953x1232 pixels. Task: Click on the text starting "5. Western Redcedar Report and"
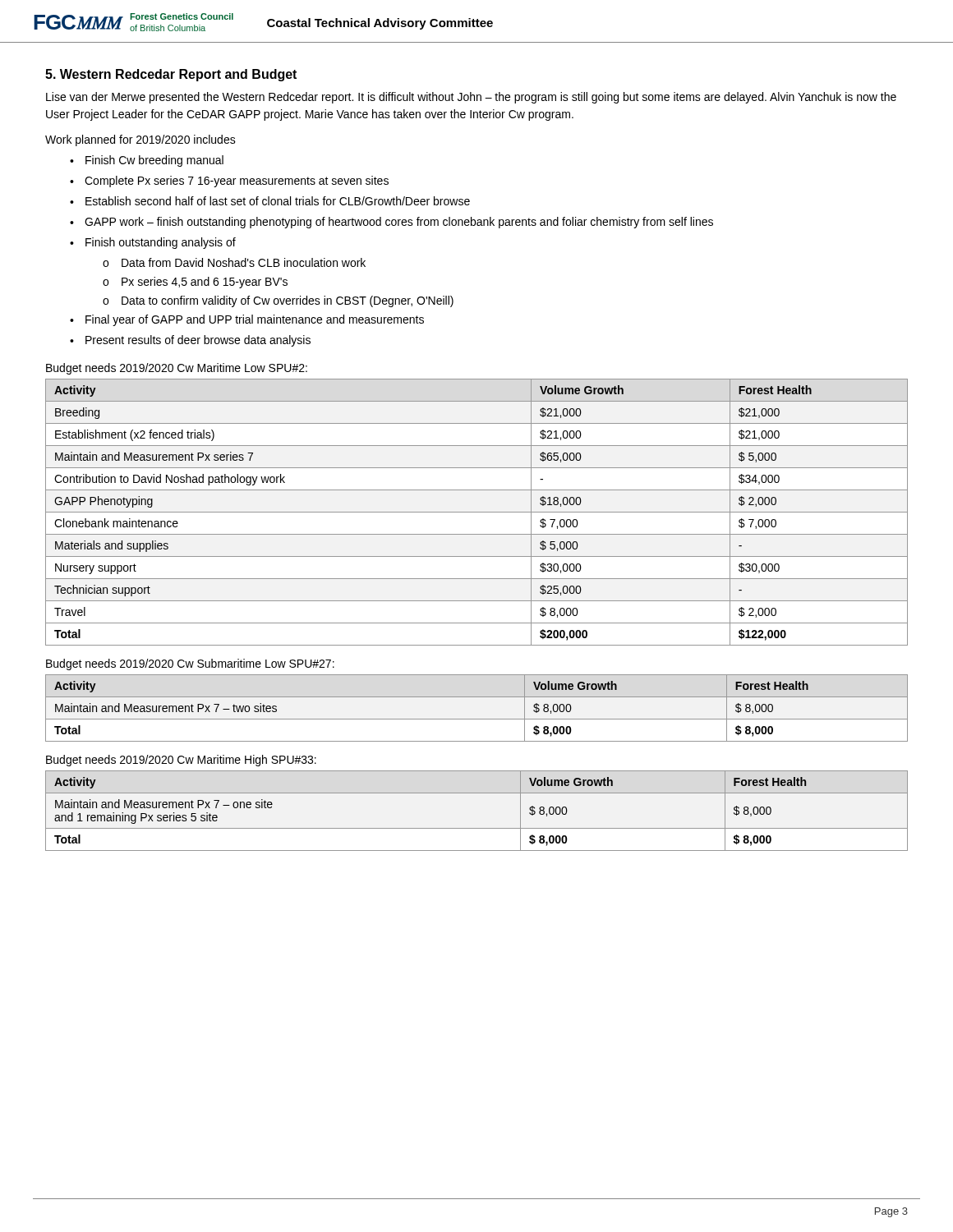click(x=171, y=75)
